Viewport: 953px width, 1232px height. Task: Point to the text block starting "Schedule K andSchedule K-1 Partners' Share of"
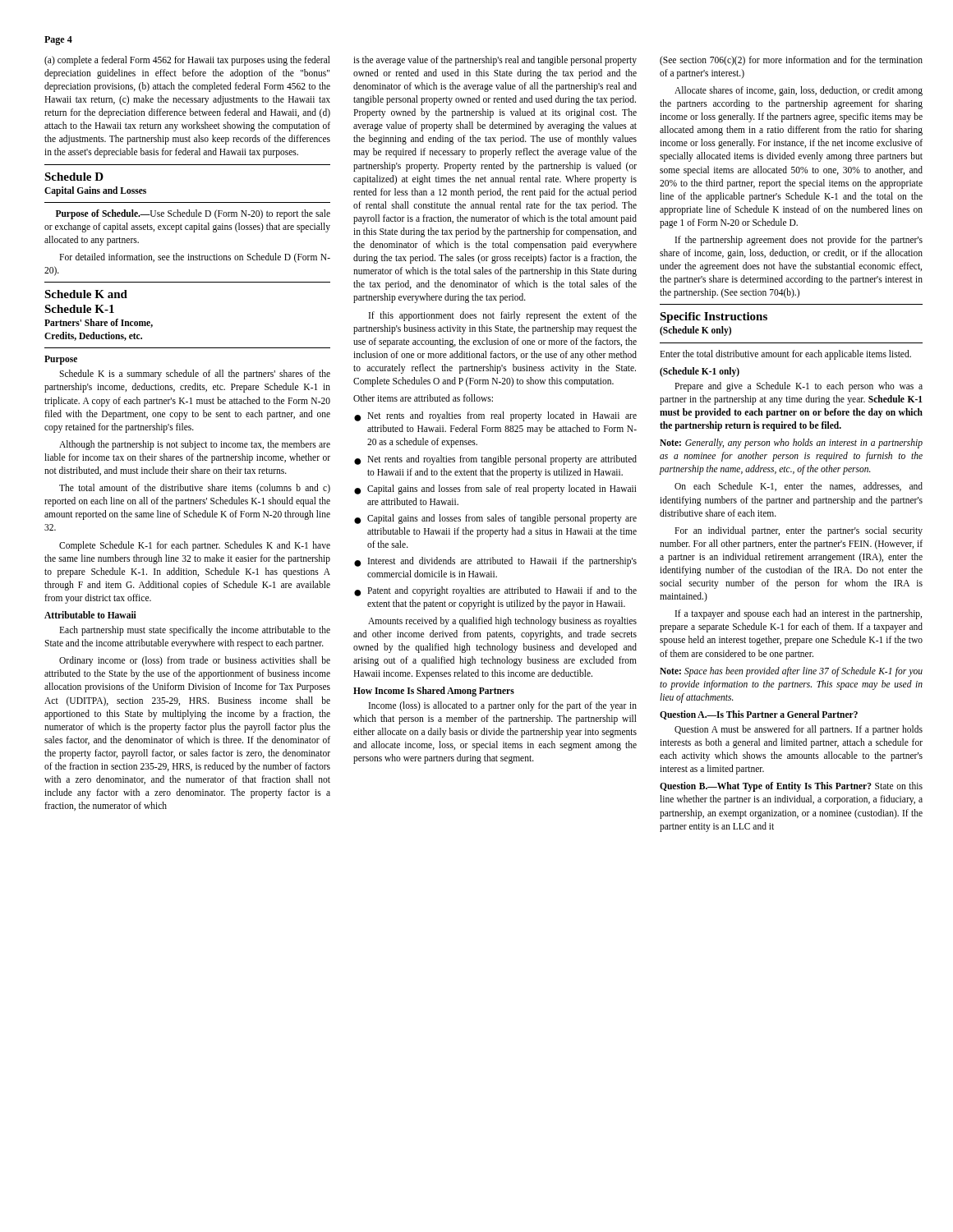click(x=86, y=294)
